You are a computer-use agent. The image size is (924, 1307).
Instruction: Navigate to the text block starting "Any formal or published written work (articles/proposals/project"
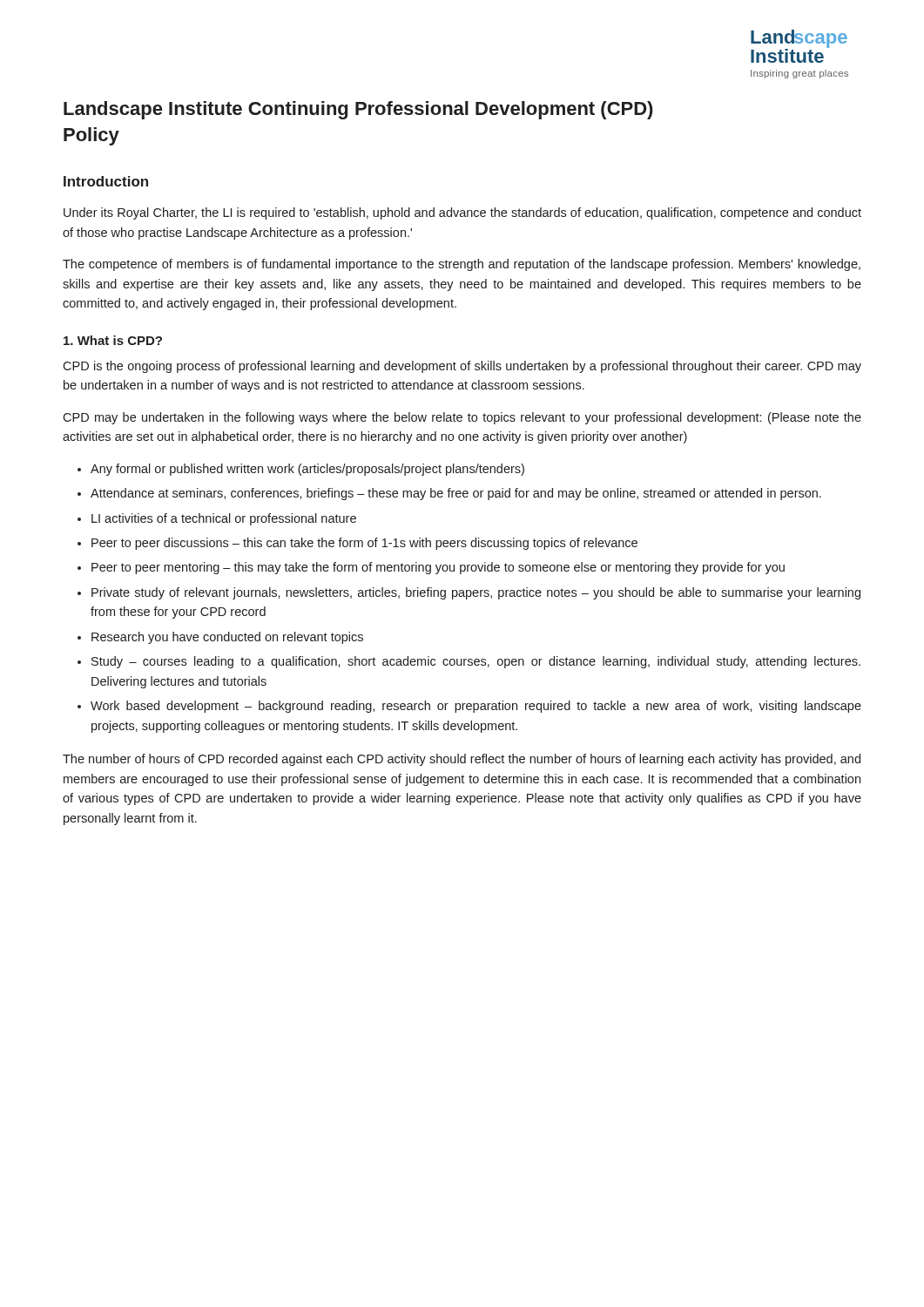(x=308, y=468)
